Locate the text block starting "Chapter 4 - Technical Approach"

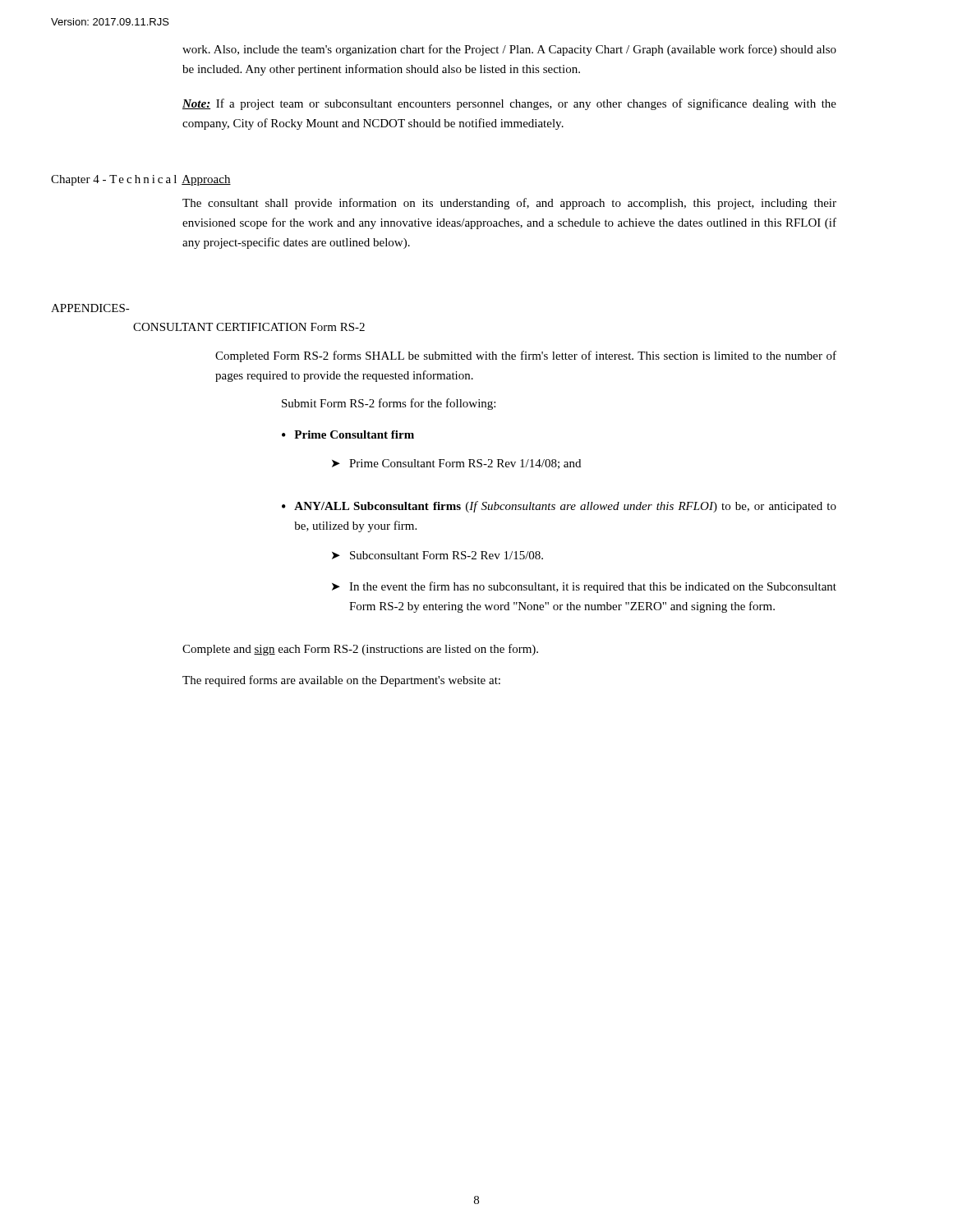141,179
